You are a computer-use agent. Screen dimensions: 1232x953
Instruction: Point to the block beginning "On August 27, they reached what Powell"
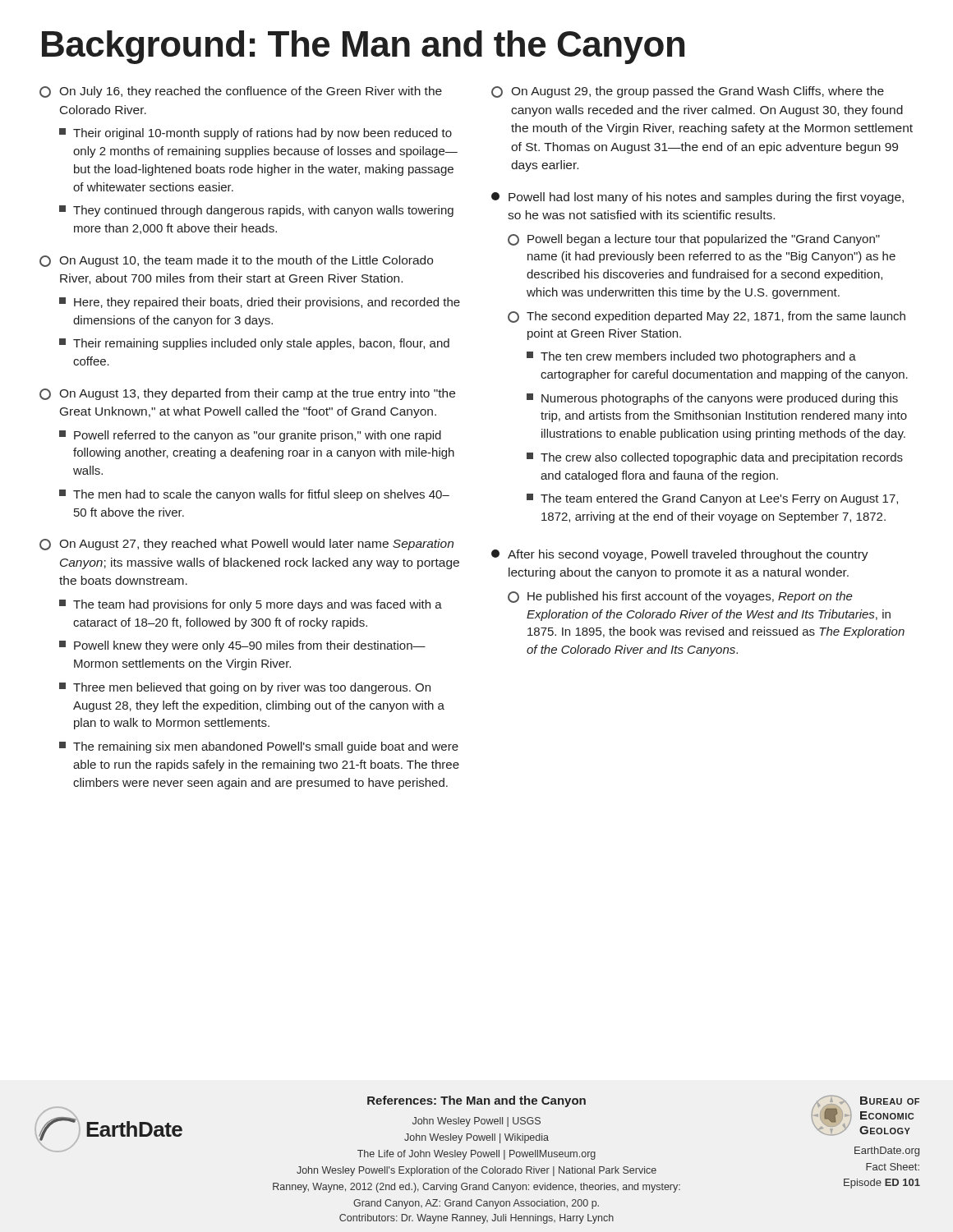pos(251,666)
